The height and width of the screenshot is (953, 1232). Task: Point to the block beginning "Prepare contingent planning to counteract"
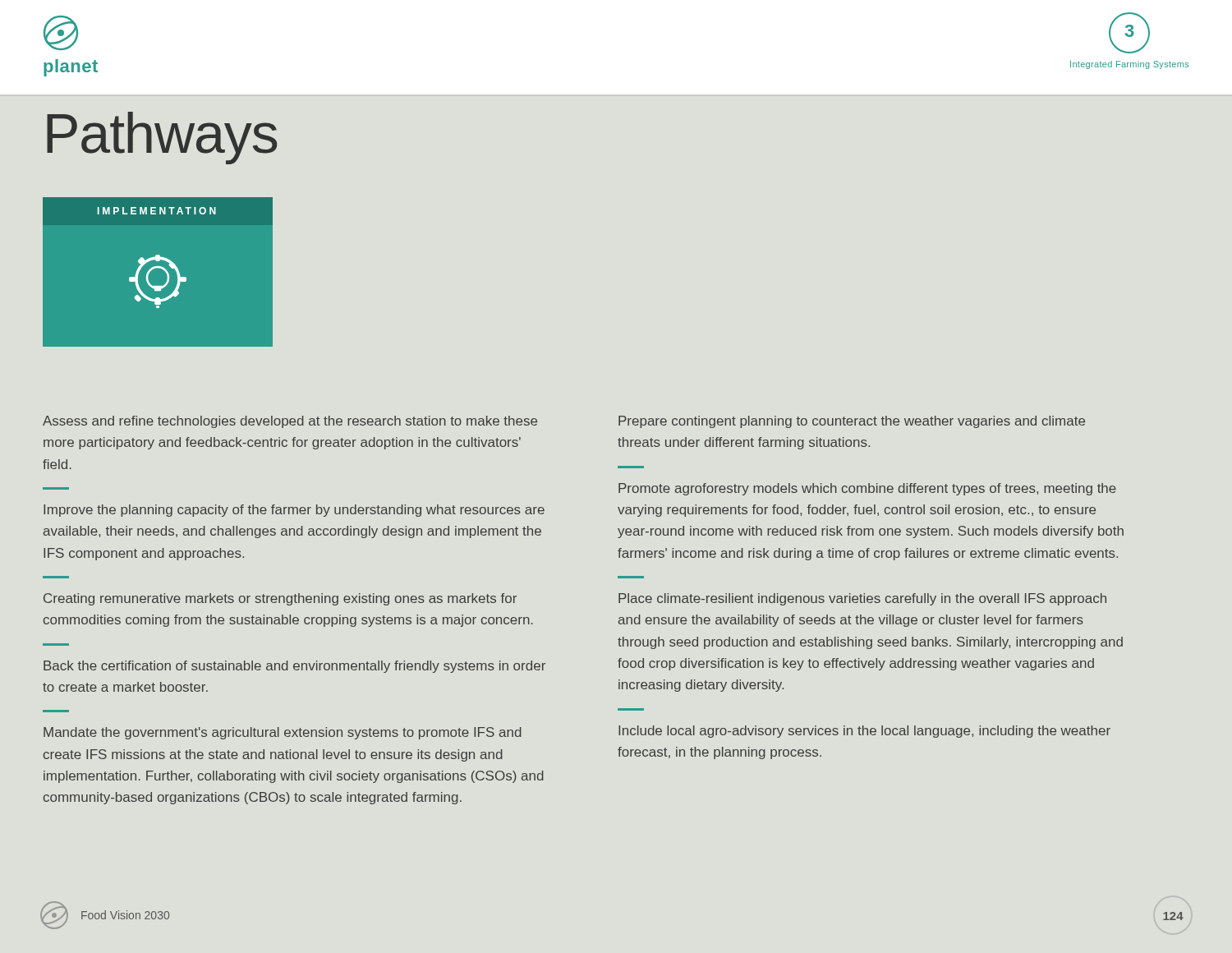(872, 432)
